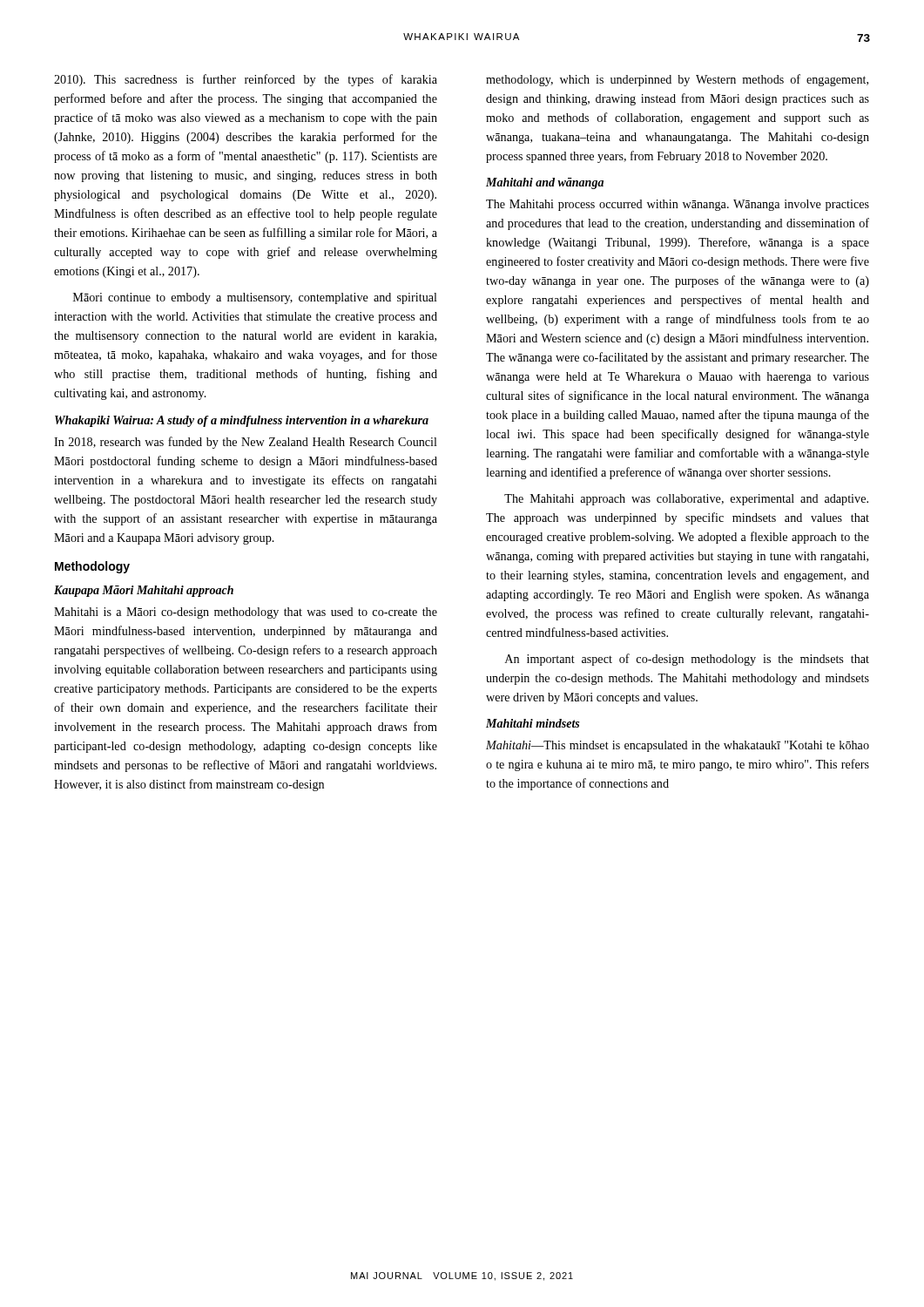This screenshot has width=924, height=1307.
Task: Locate the section header with the text "Whakapiki Wairua: A study of"
Action: tap(241, 420)
